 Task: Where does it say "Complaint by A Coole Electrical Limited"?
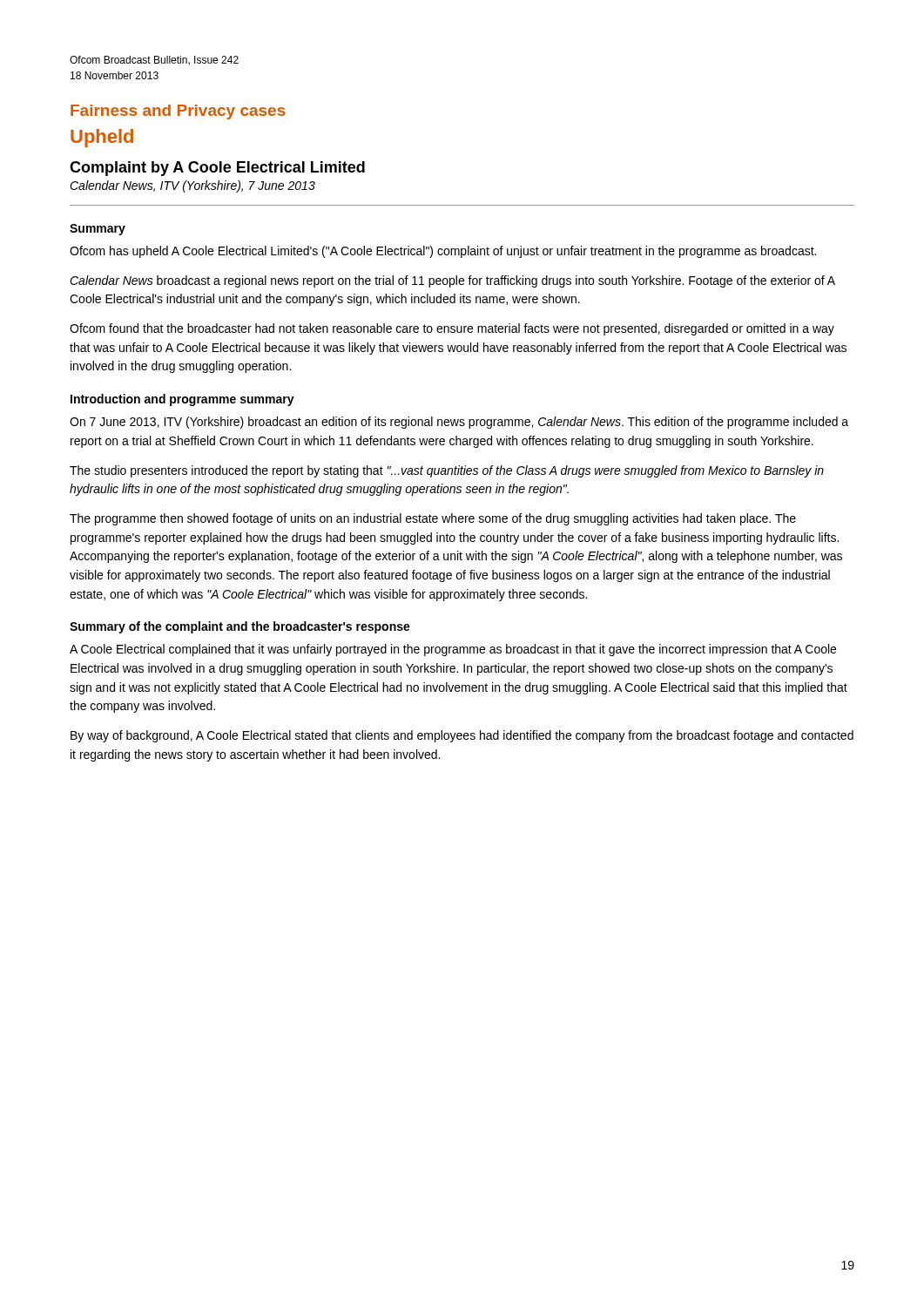(x=218, y=167)
